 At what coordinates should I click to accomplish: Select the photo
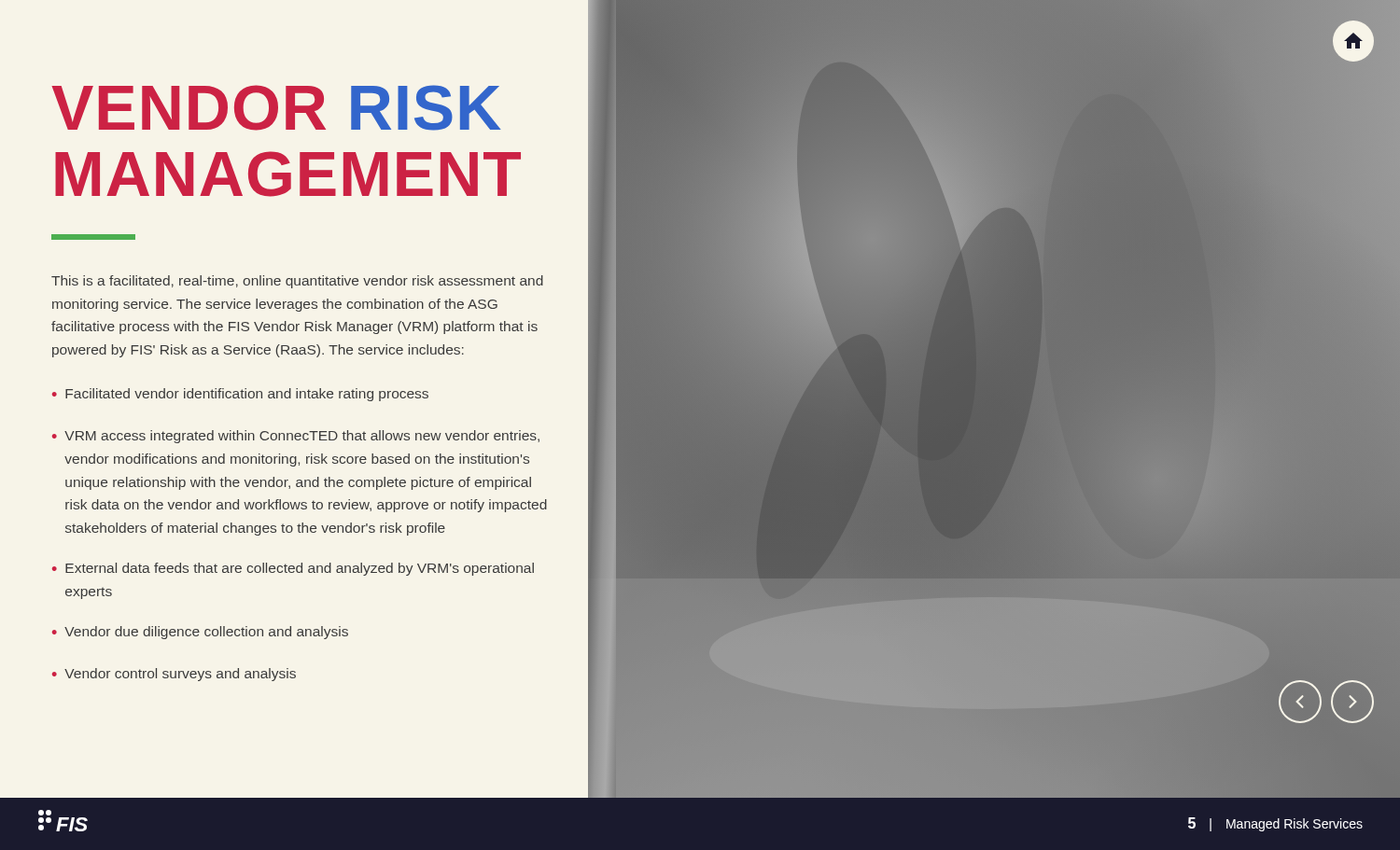tap(994, 399)
